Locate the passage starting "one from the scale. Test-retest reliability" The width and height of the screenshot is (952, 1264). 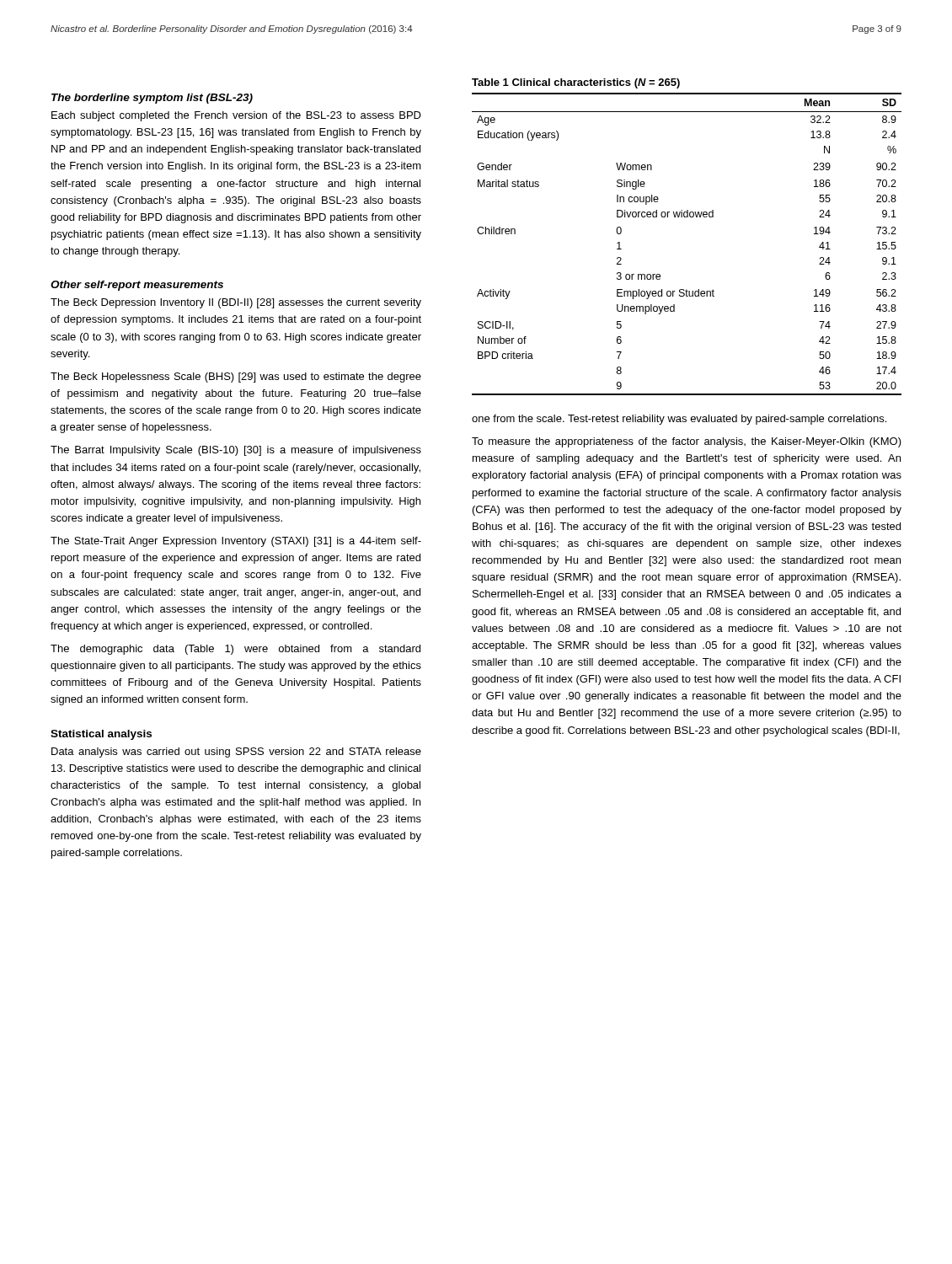[x=687, y=575]
